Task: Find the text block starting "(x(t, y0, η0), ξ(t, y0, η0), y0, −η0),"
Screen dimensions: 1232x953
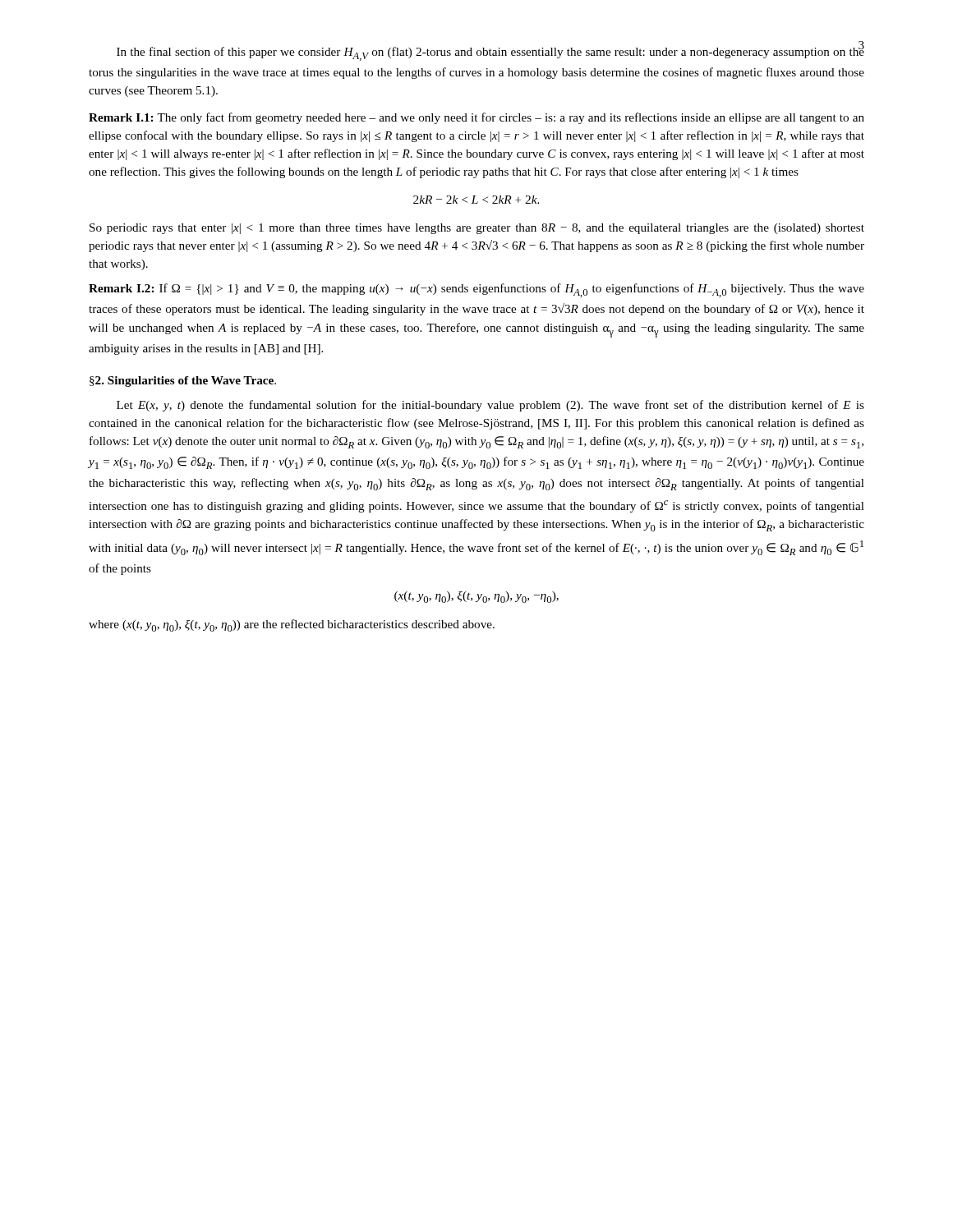Action: tap(476, 597)
